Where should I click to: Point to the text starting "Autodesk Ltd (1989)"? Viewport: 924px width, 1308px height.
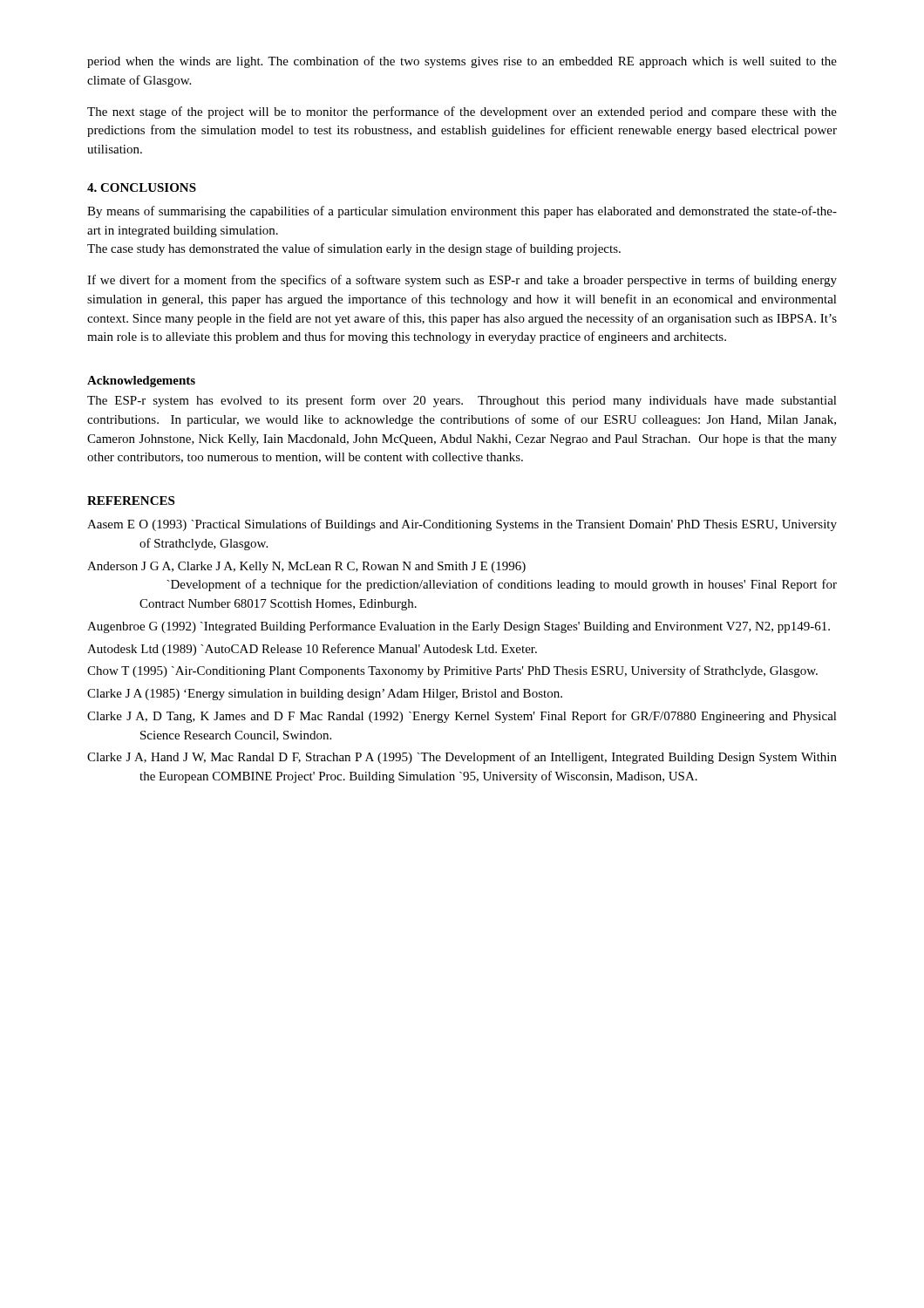coord(312,648)
